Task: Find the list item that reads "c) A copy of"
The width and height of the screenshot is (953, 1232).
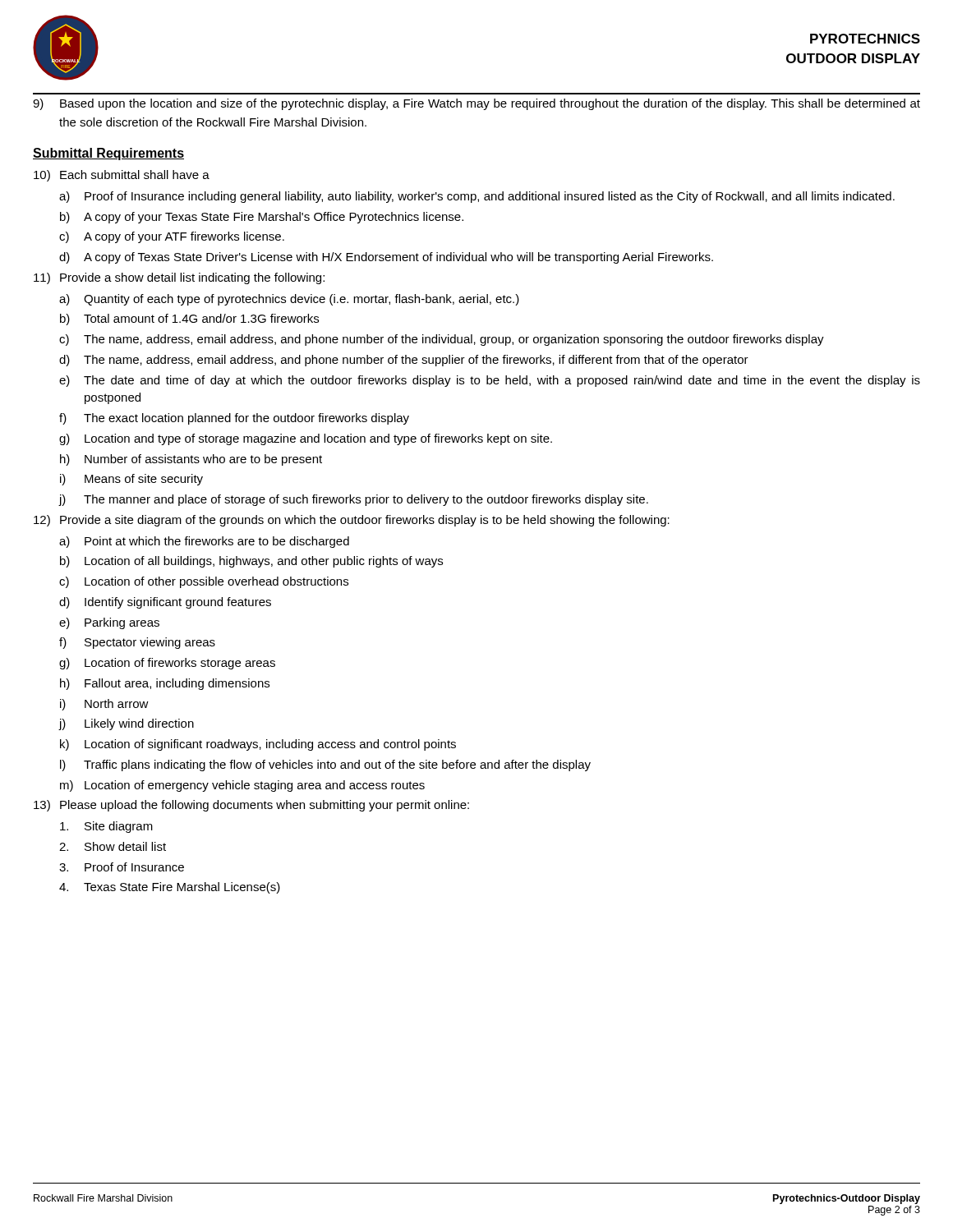Action: (x=172, y=237)
